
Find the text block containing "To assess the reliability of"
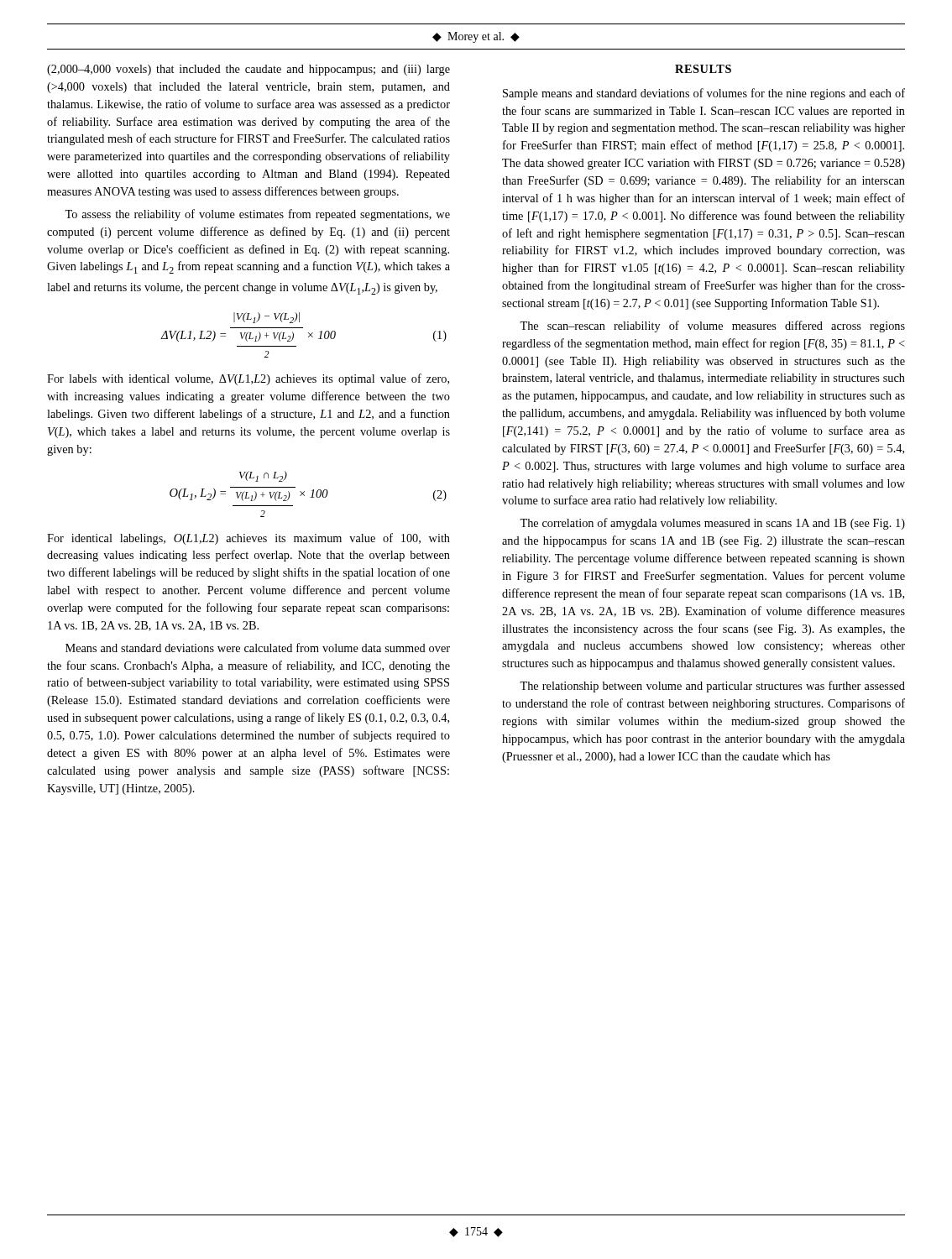(x=249, y=252)
